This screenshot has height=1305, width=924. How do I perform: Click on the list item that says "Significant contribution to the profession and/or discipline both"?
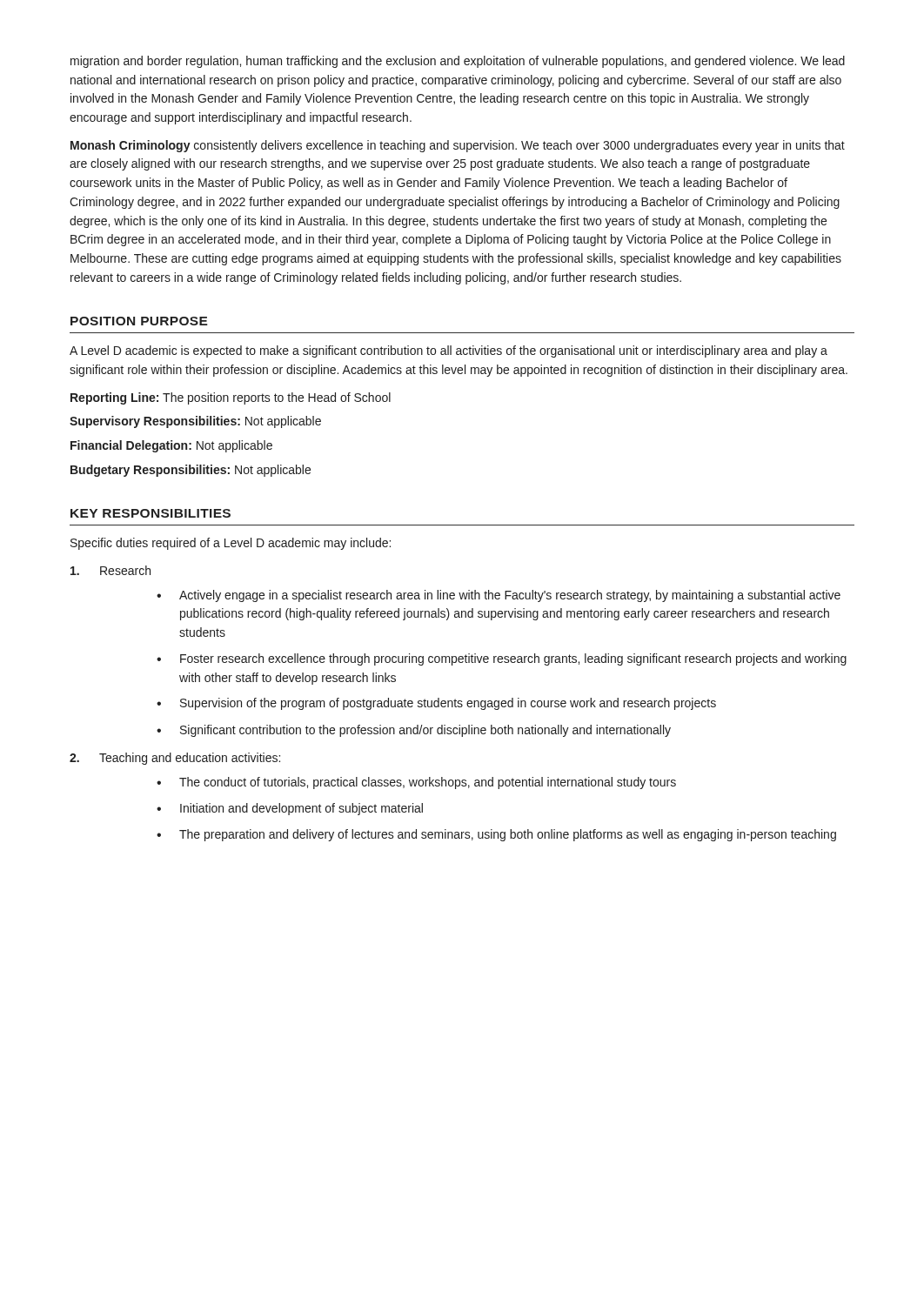coord(425,730)
